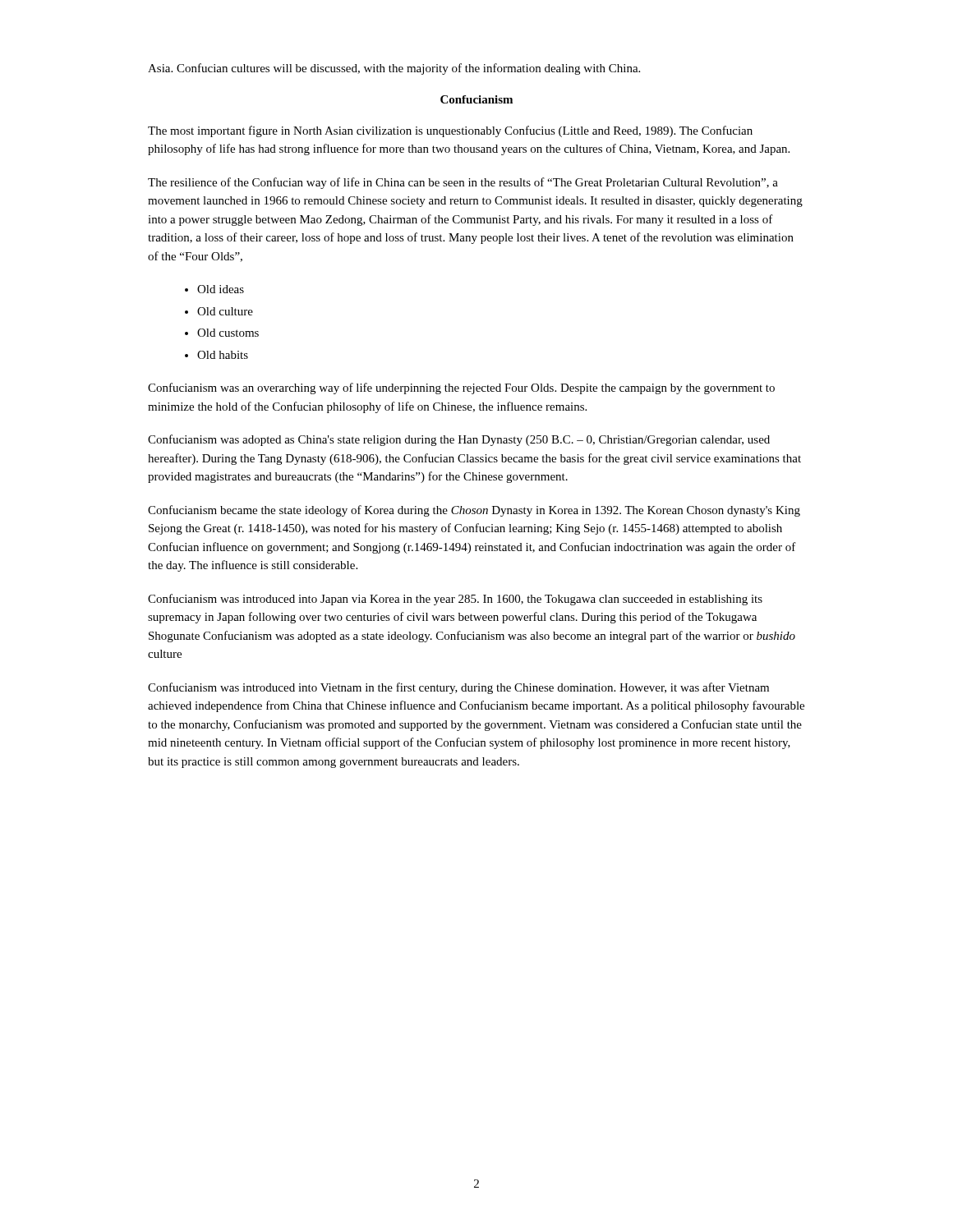953x1232 pixels.
Task: Point to "Old customs"
Action: click(x=228, y=333)
